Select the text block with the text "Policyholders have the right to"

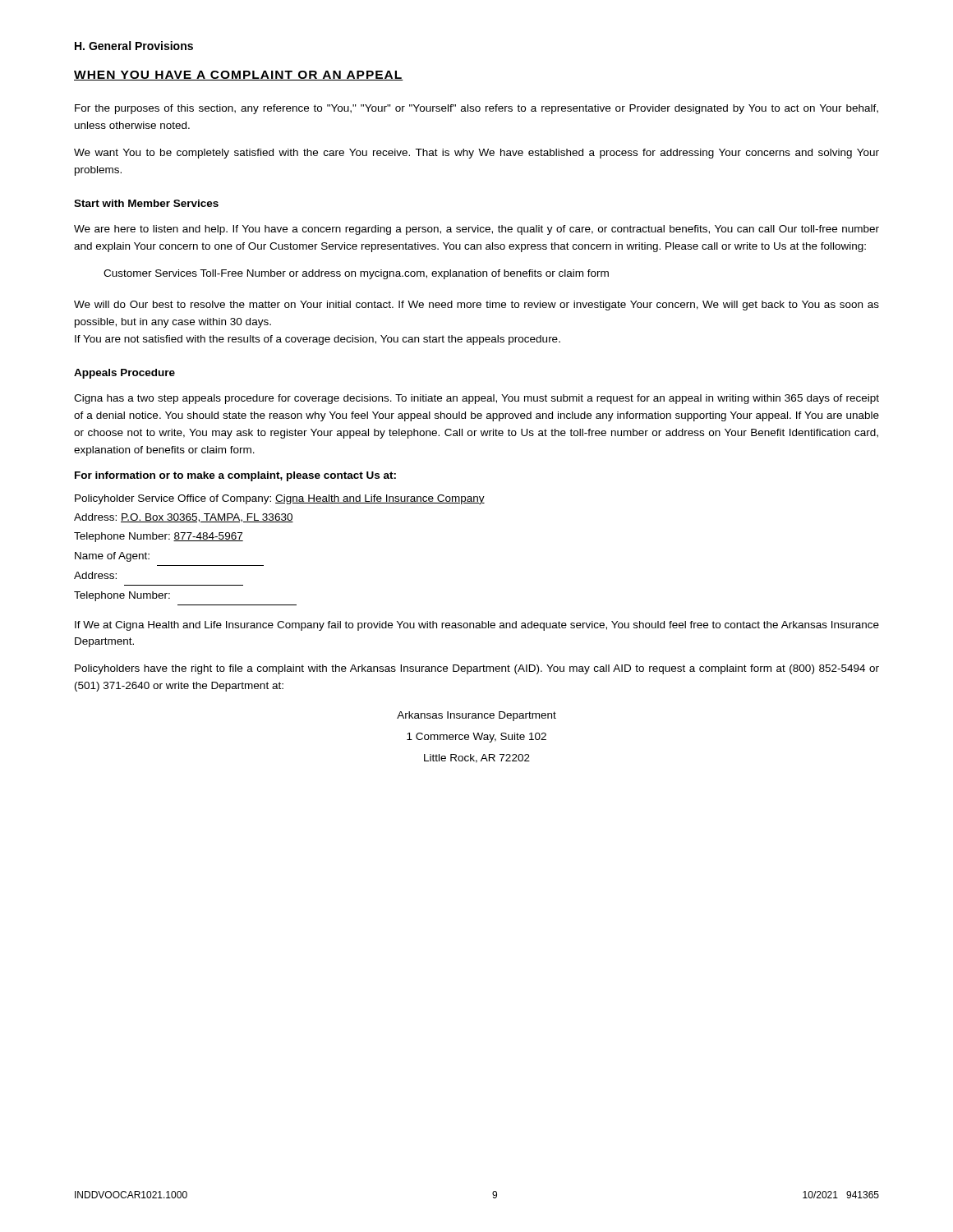click(476, 677)
